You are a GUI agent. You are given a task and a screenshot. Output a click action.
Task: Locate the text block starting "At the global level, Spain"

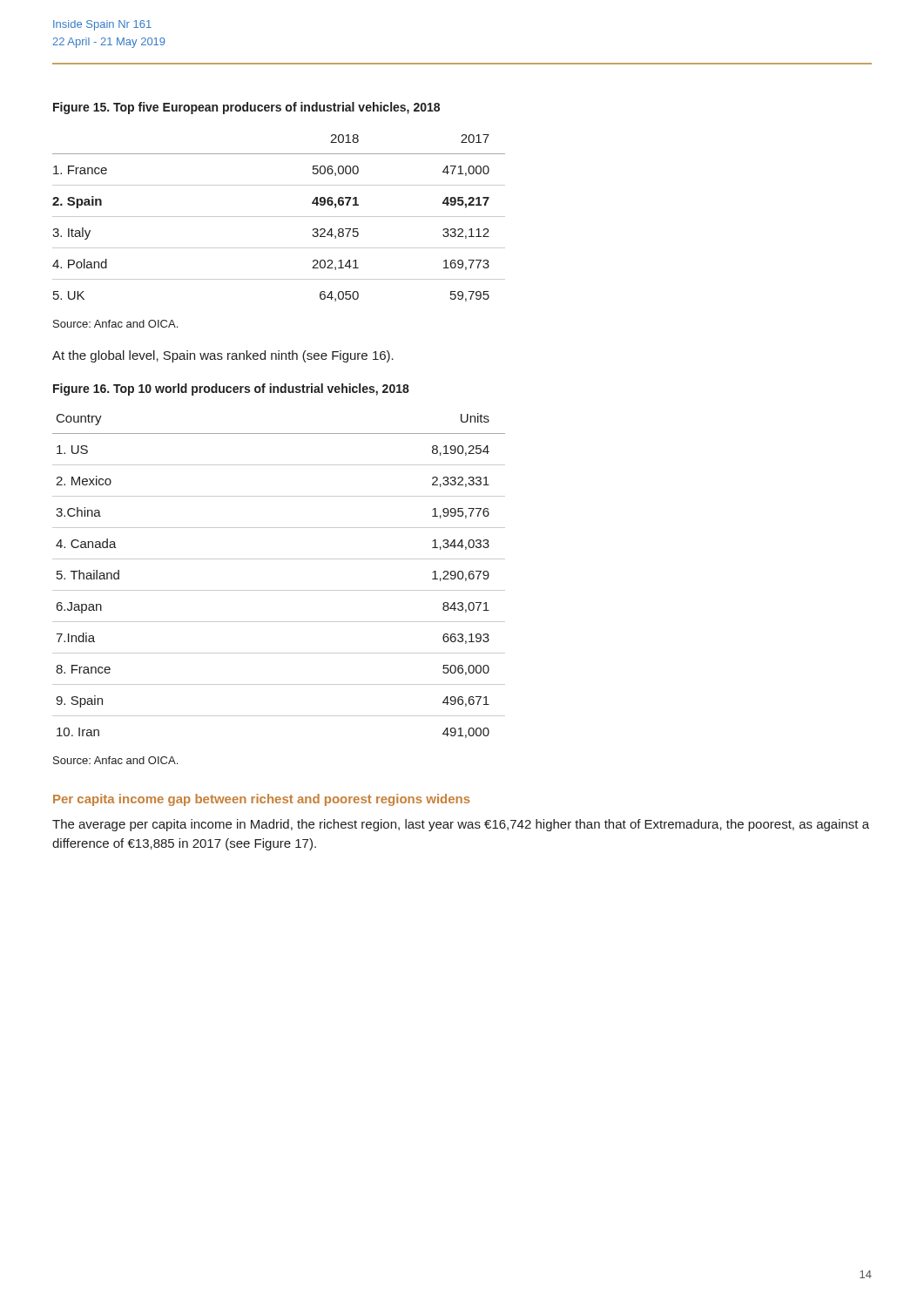point(223,355)
